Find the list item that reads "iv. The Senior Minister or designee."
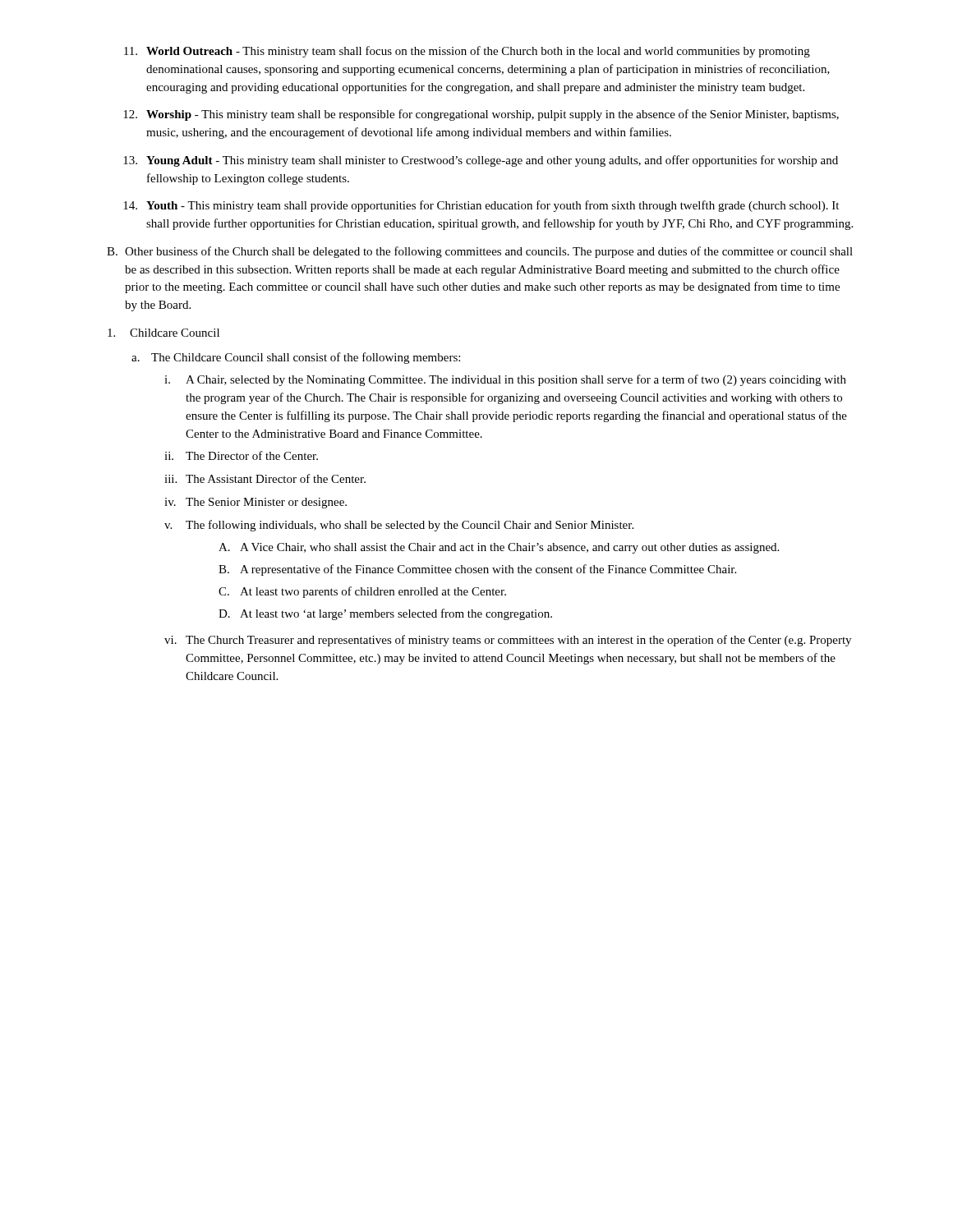953x1232 pixels. (256, 503)
